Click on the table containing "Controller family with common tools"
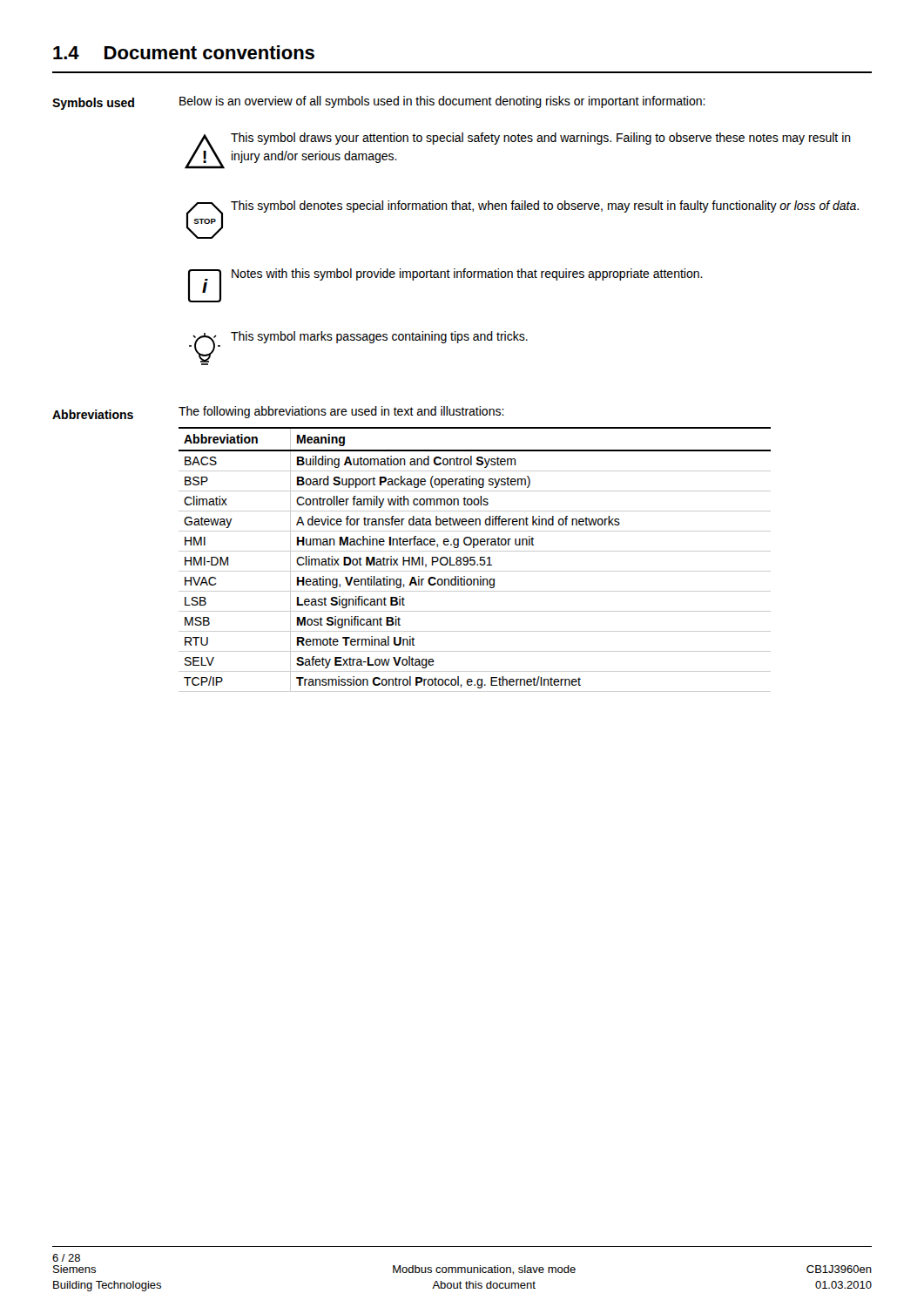This screenshot has width=924, height=1307. click(525, 560)
